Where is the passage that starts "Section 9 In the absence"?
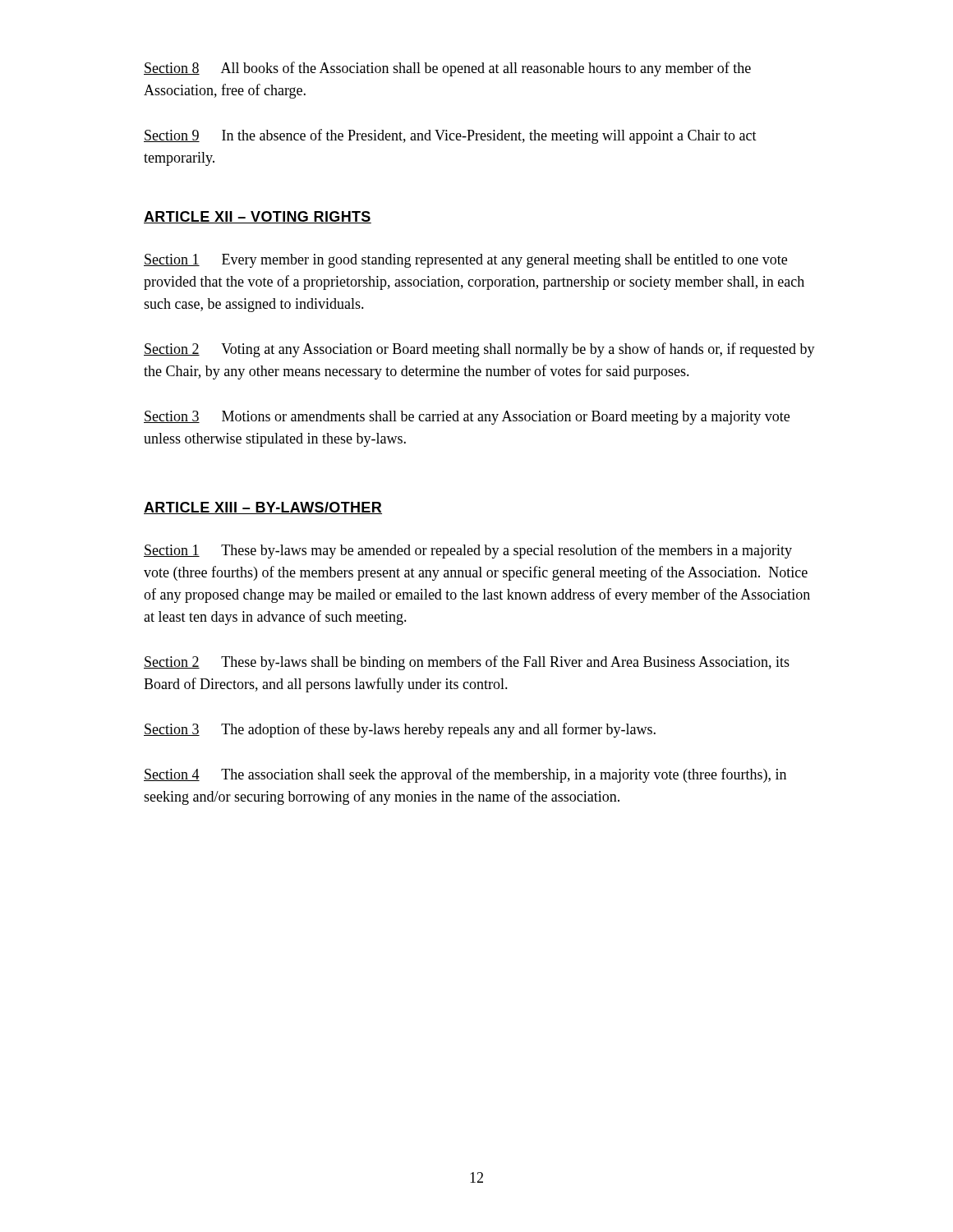 click(x=450, y=147)
